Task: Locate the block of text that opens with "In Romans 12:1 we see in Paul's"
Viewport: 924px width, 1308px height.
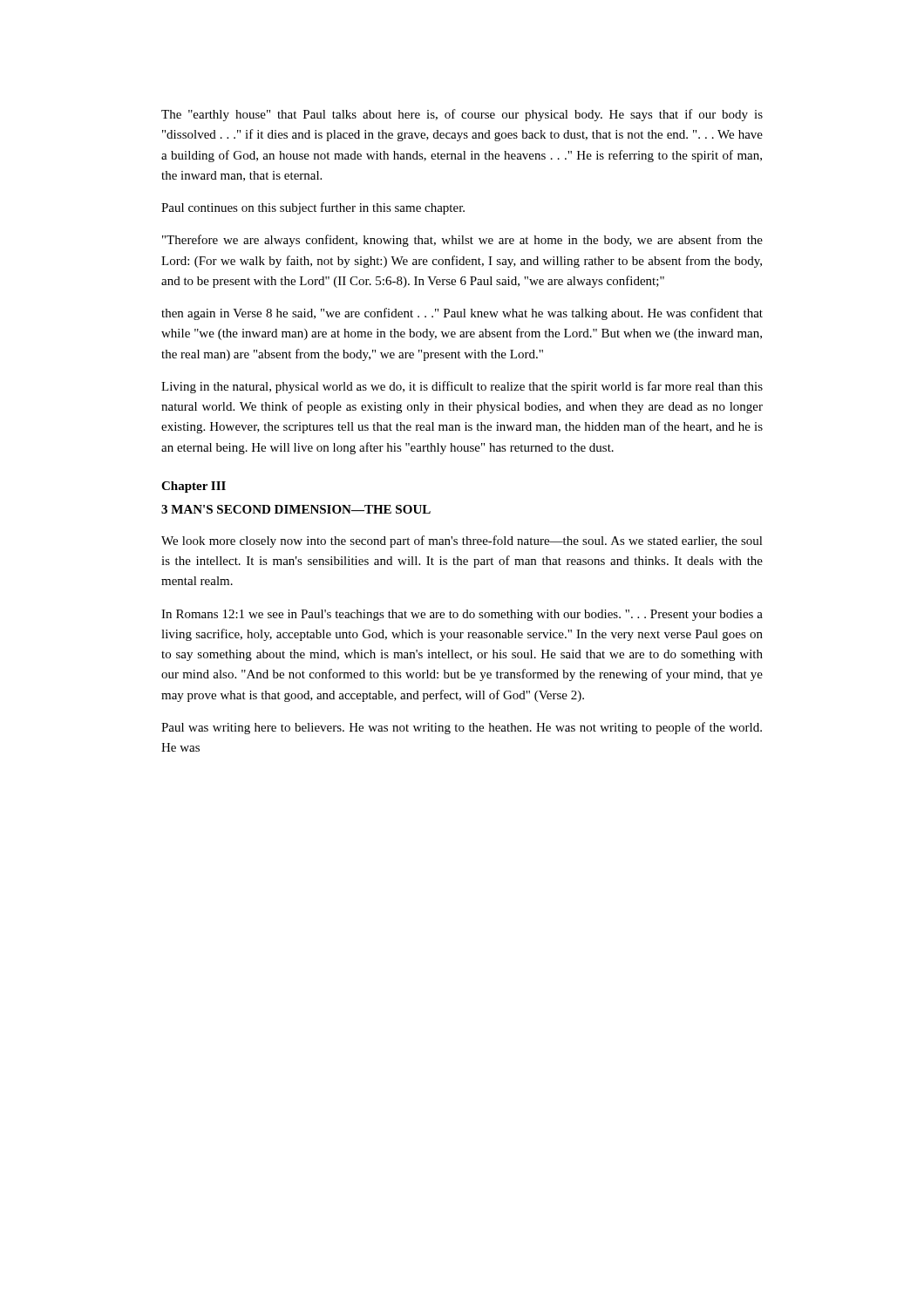Action: [x=462, y=654]
